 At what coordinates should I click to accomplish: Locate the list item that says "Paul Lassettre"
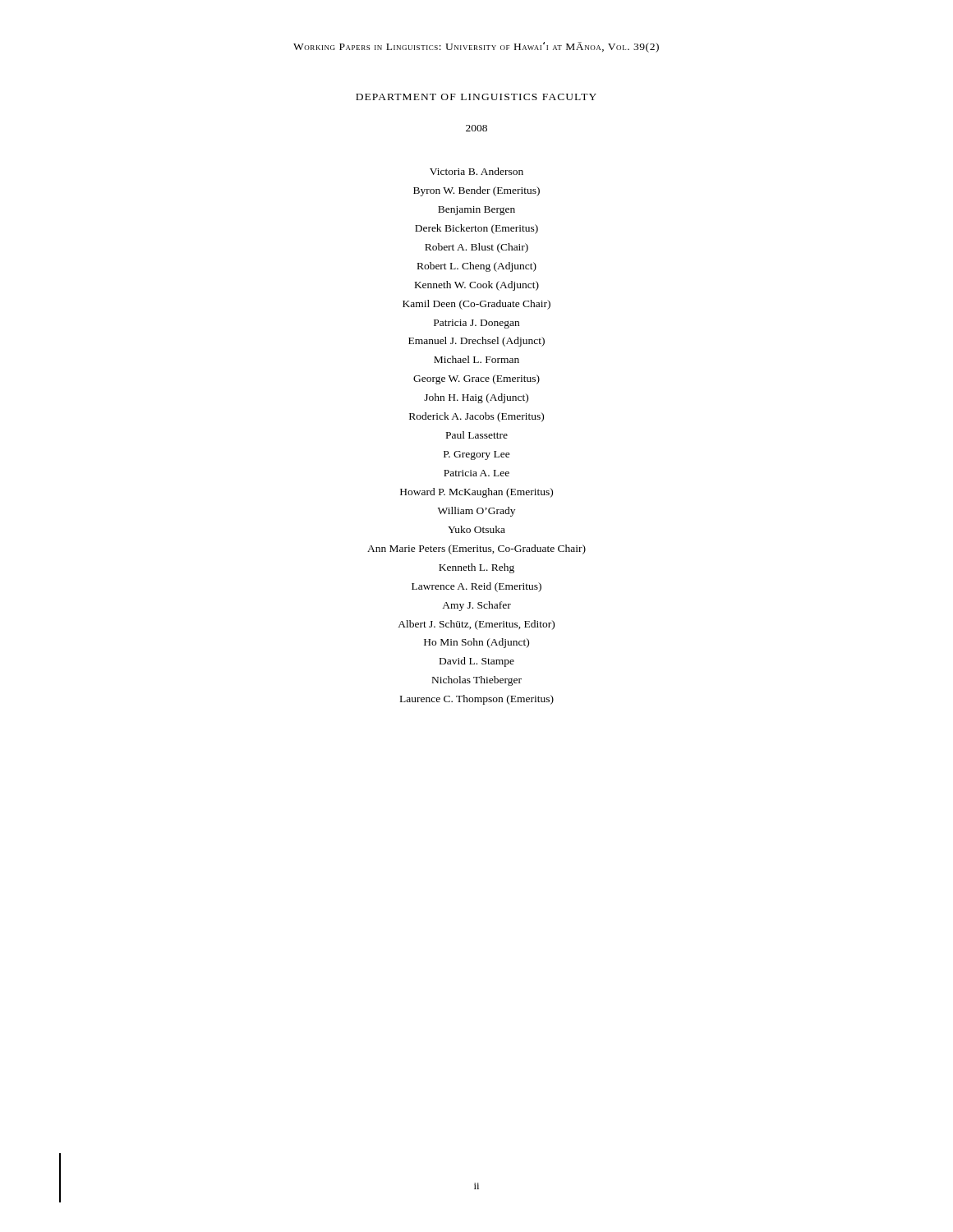click(476, 435)
